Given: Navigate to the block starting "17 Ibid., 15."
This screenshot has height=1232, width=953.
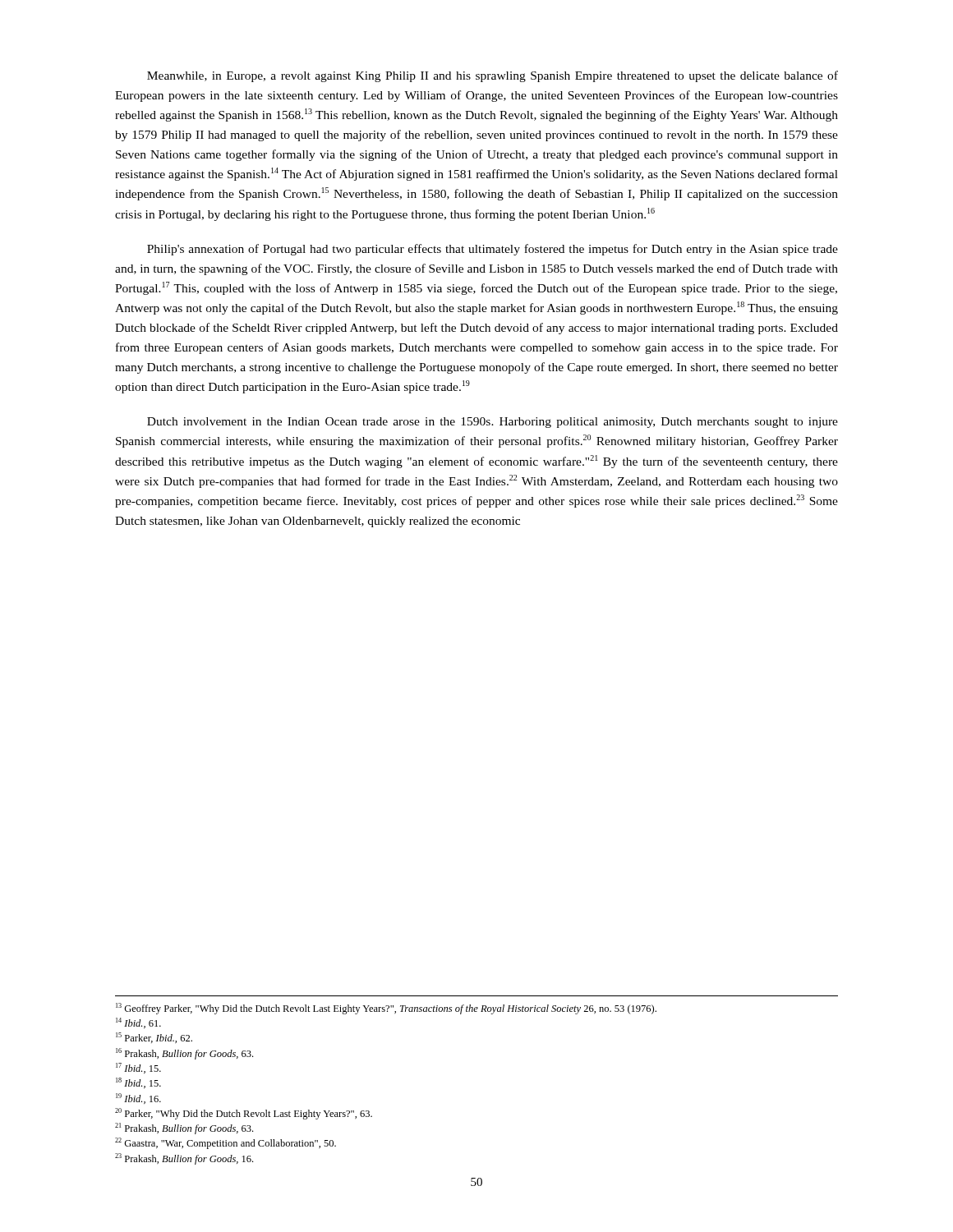Looking at the screenshot, I should 138,1068.
